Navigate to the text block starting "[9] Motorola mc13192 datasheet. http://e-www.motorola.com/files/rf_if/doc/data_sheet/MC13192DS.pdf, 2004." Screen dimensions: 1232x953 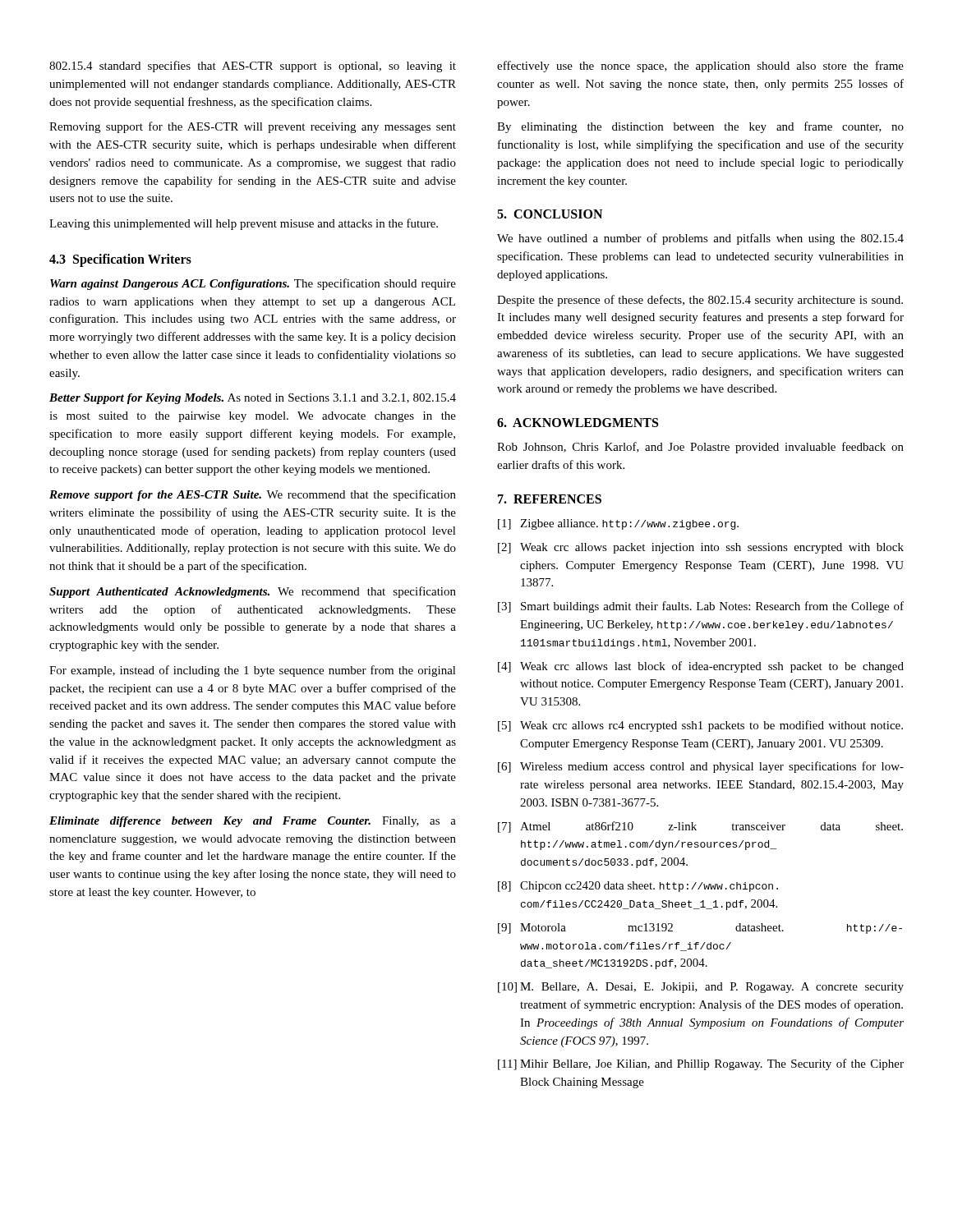pos(700,946)
